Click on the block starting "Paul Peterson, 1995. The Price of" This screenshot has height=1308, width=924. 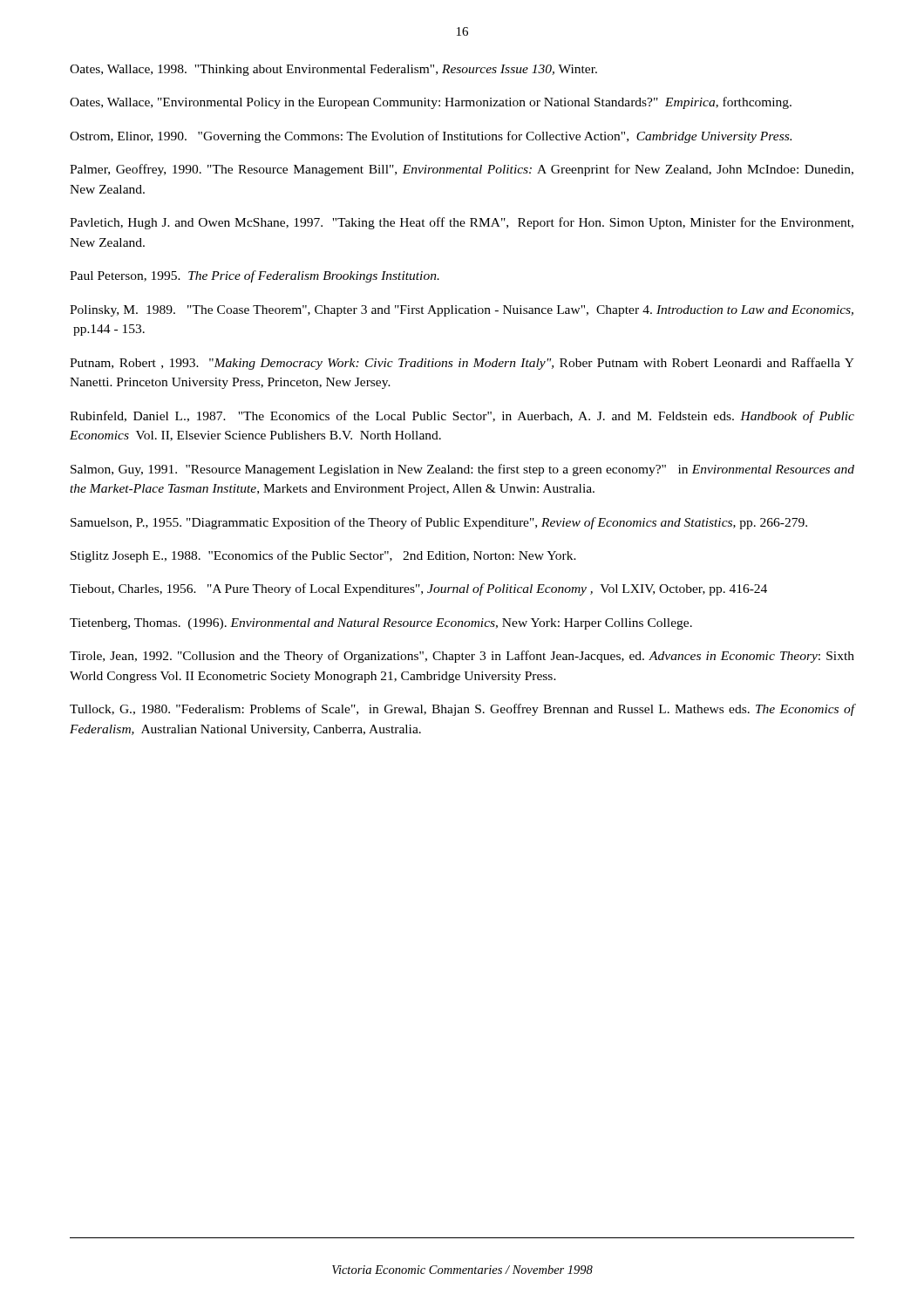(x=255, y=275)
